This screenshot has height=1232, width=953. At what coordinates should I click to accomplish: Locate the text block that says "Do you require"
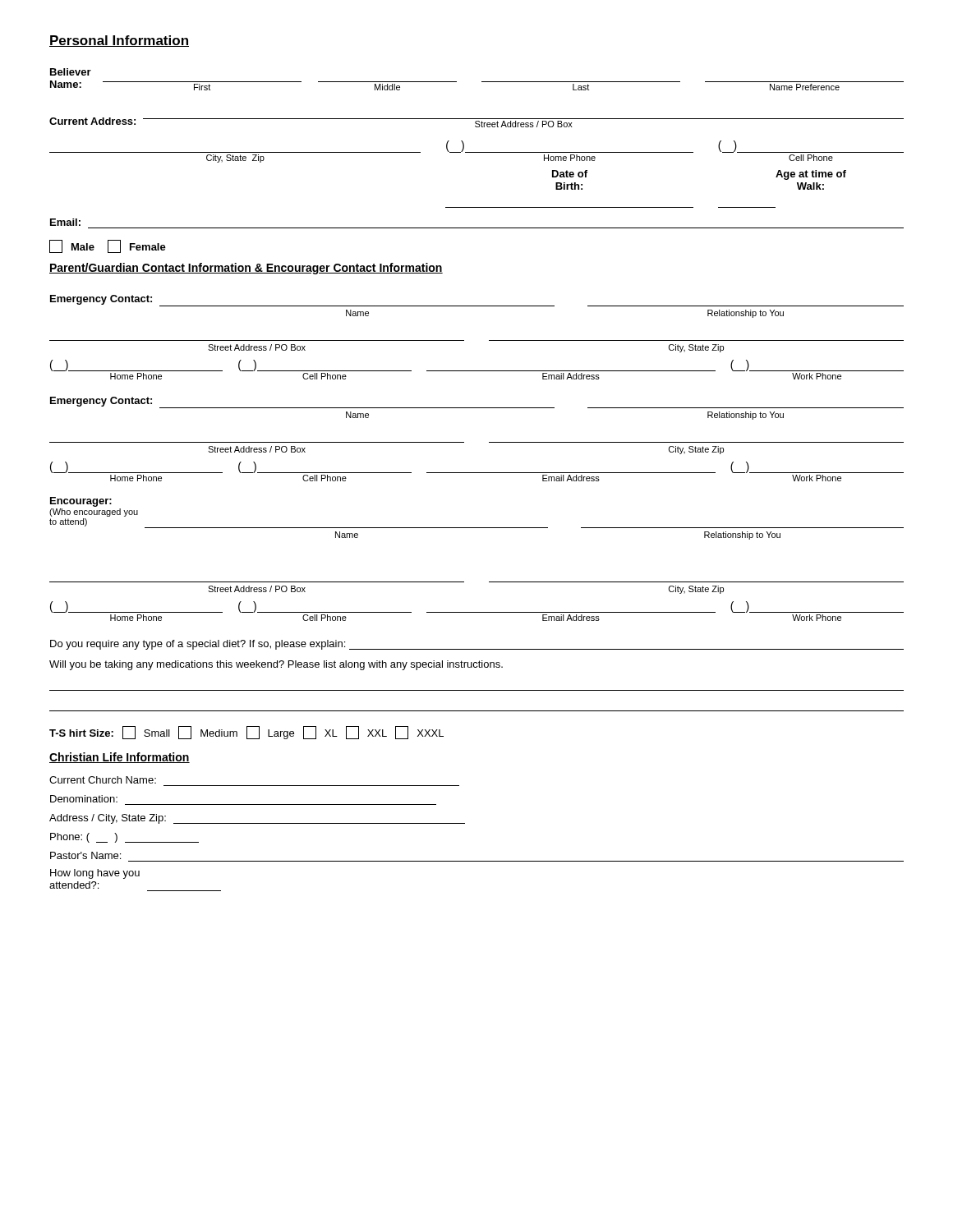tap(476, 643)
